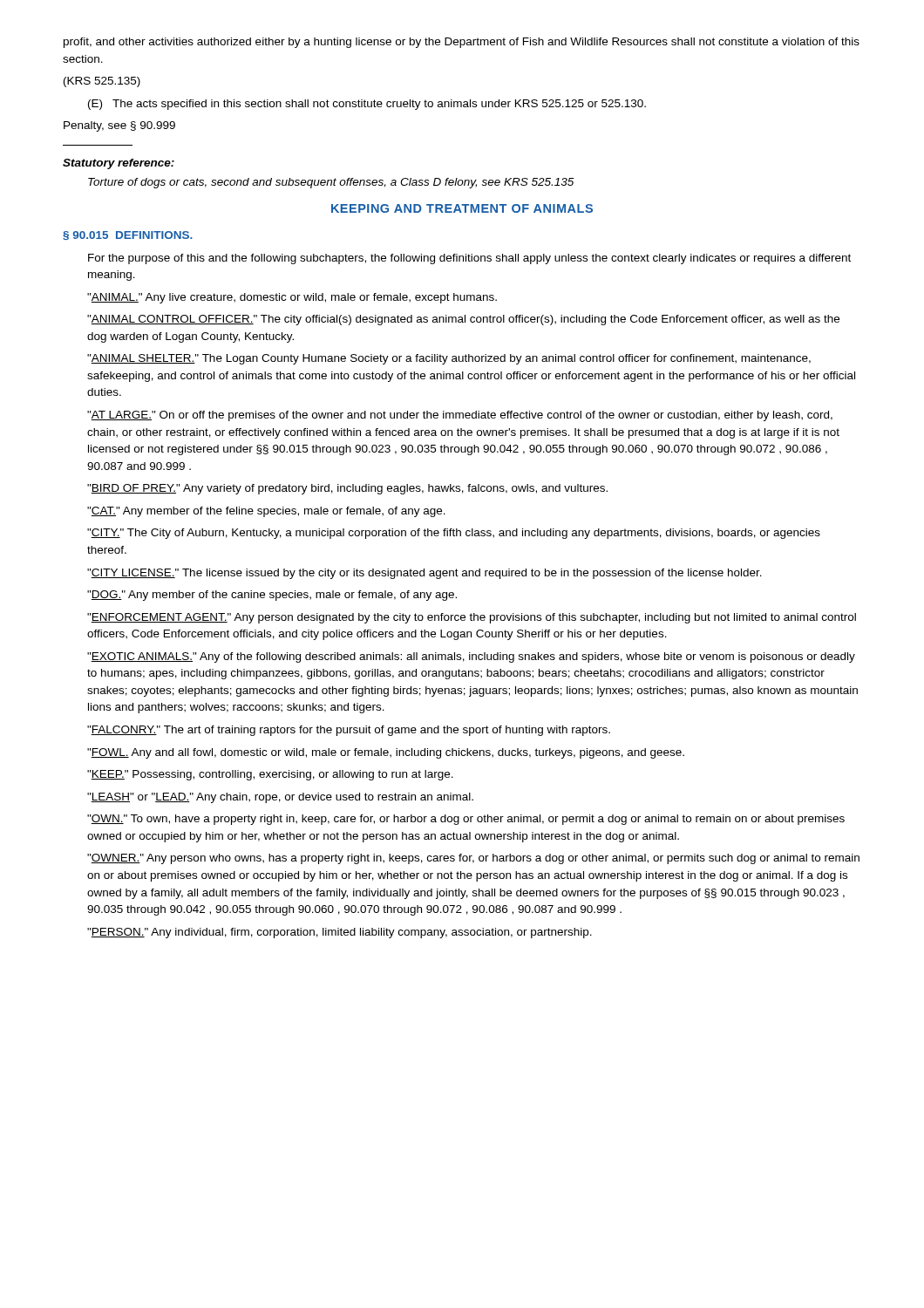Click on the text starting "§ 90.015 DEFINITIONS."

[x=128, y=235]
